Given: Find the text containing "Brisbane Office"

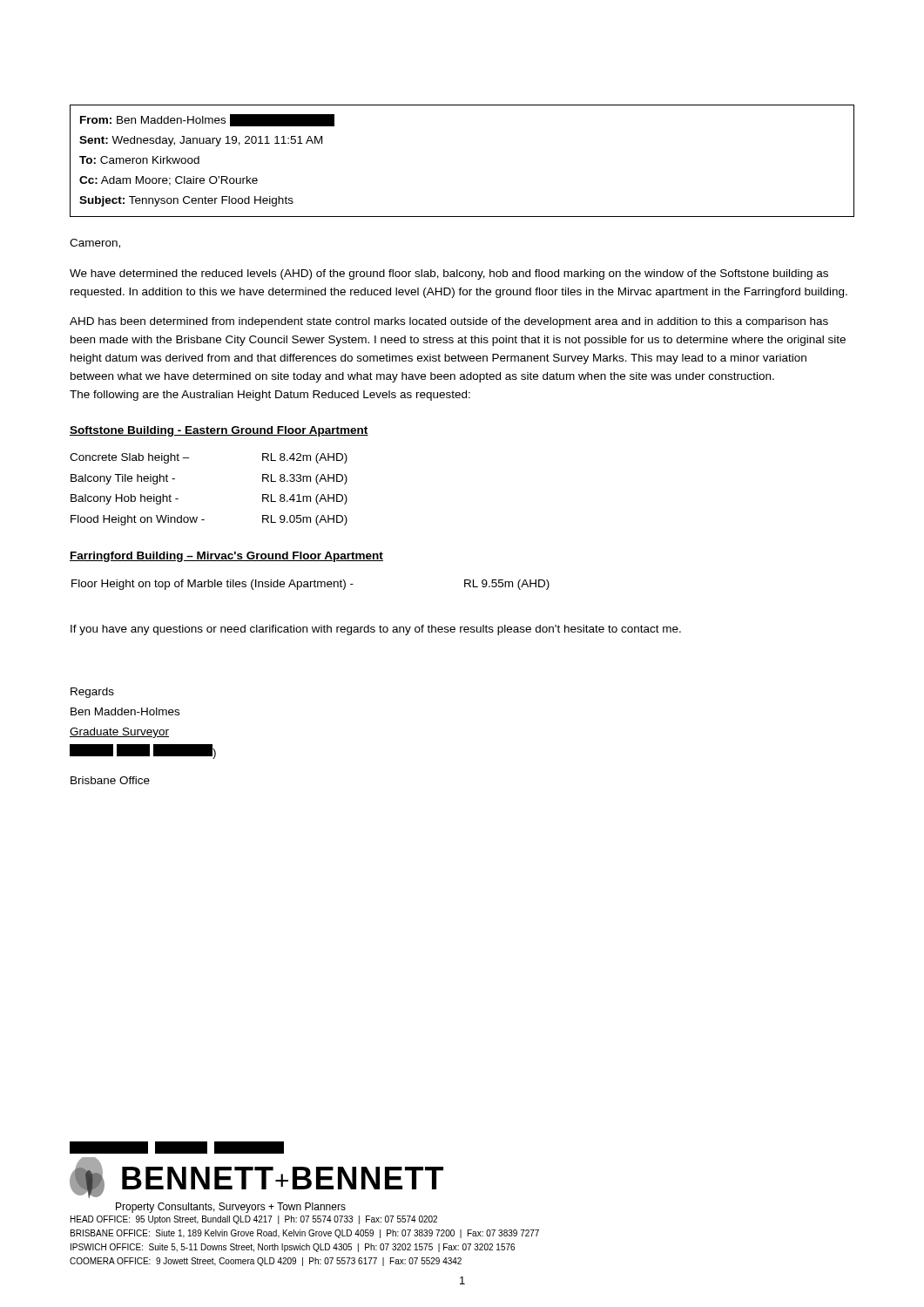Looking at the screenshot, I should point(110,780).
